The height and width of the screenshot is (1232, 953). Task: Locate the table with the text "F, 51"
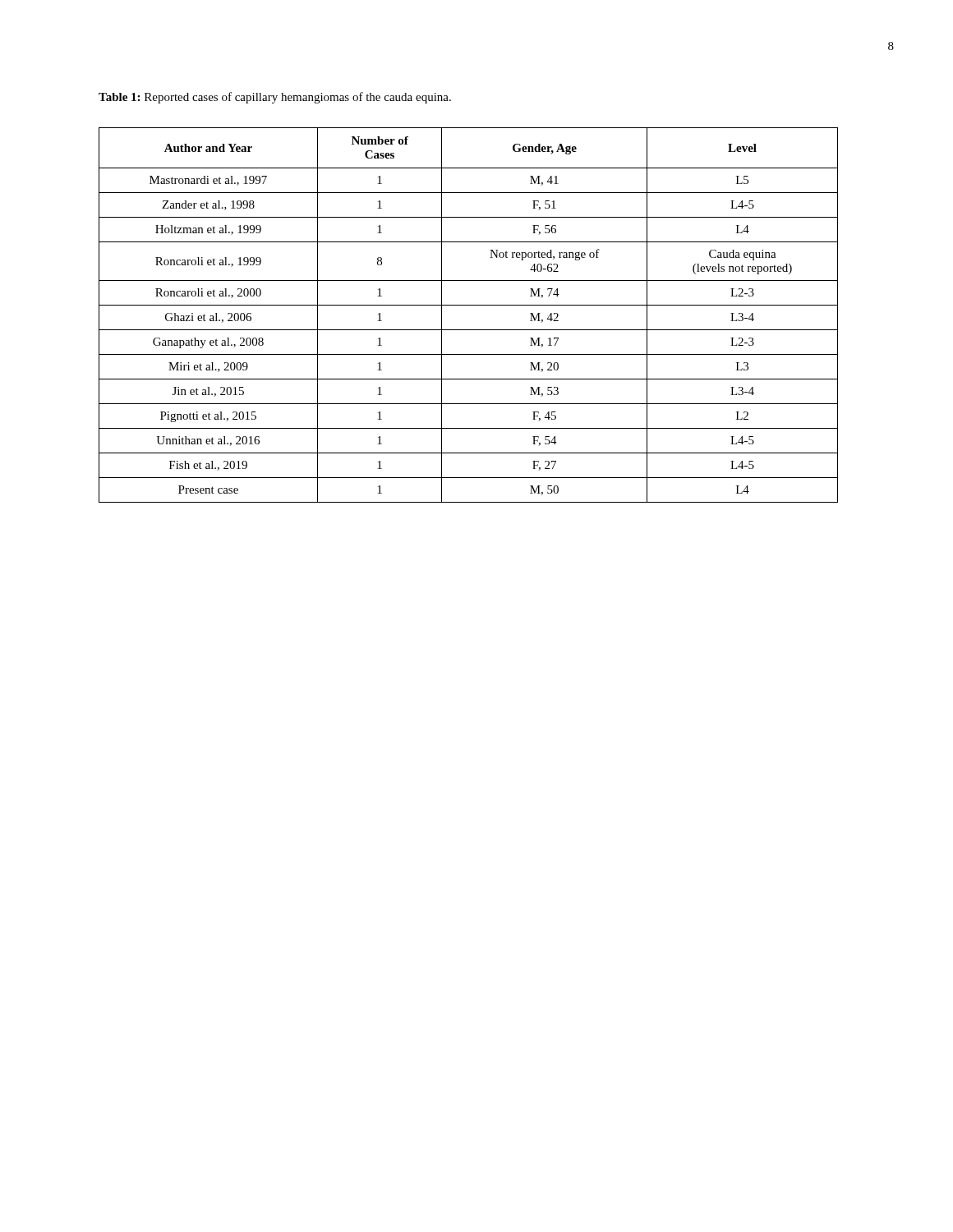coord(468,315)
